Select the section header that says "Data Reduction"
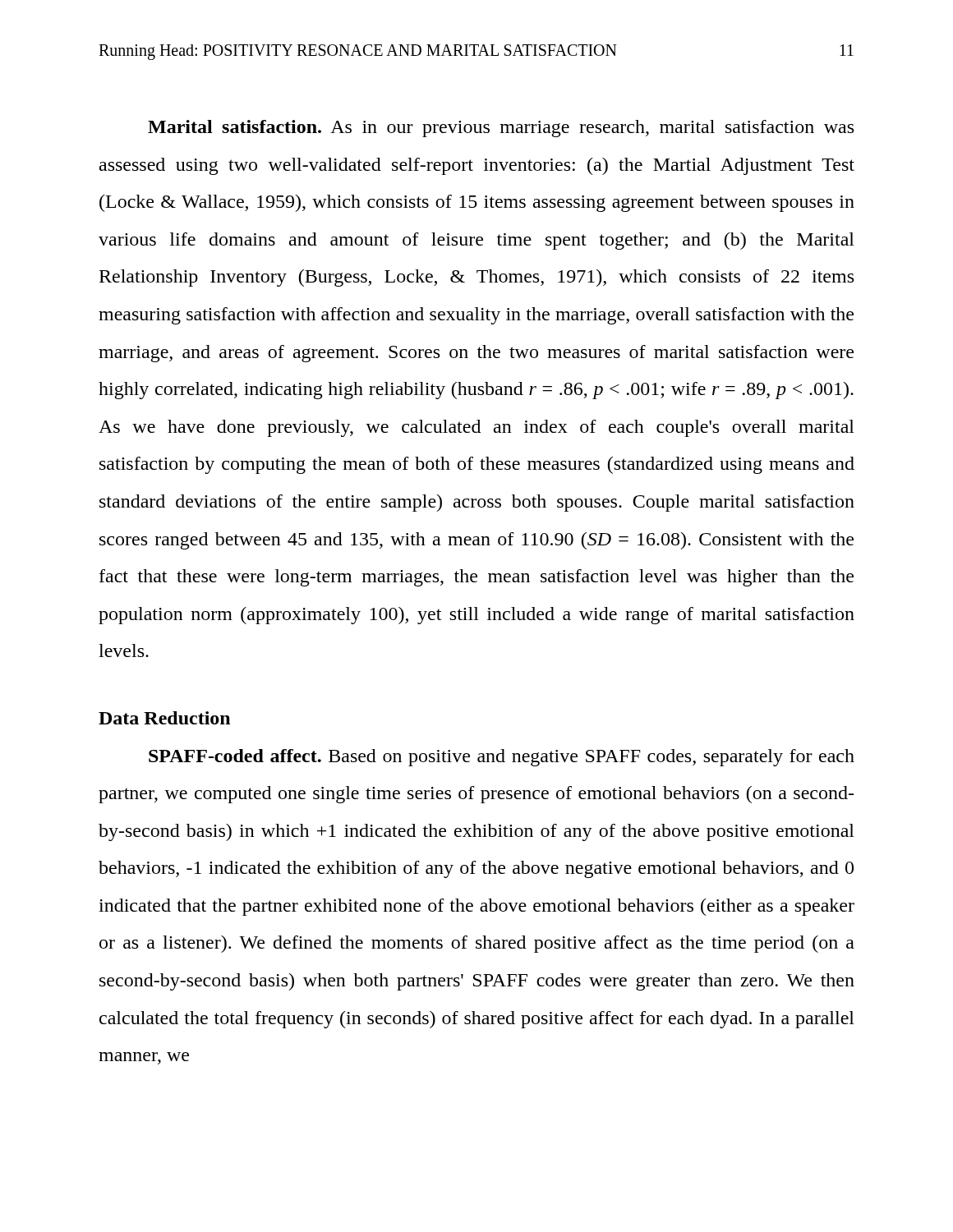This screenshot has height=1232, width=953. 164,718
